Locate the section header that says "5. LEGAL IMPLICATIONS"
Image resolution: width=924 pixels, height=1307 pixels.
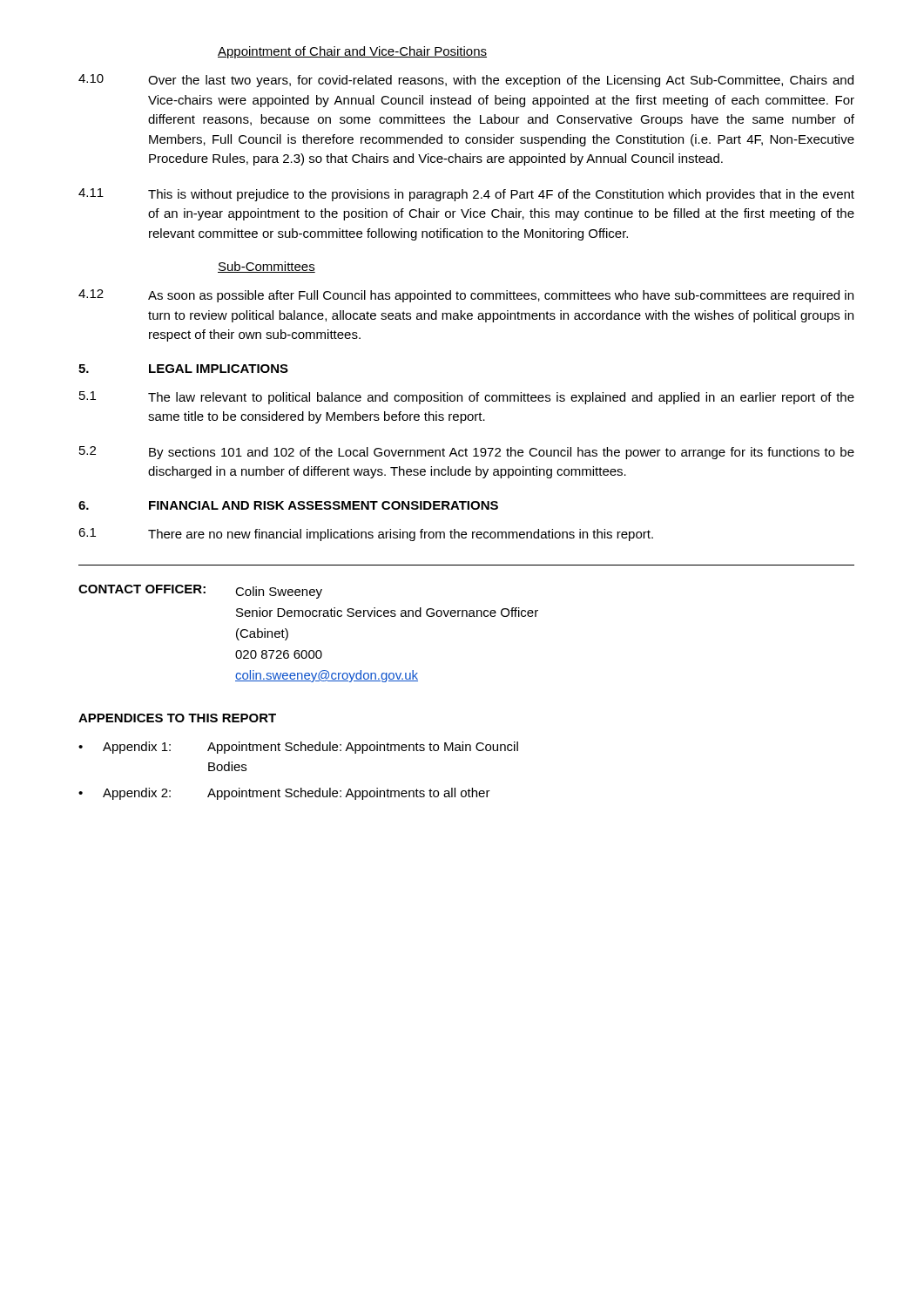click(183, 369)
